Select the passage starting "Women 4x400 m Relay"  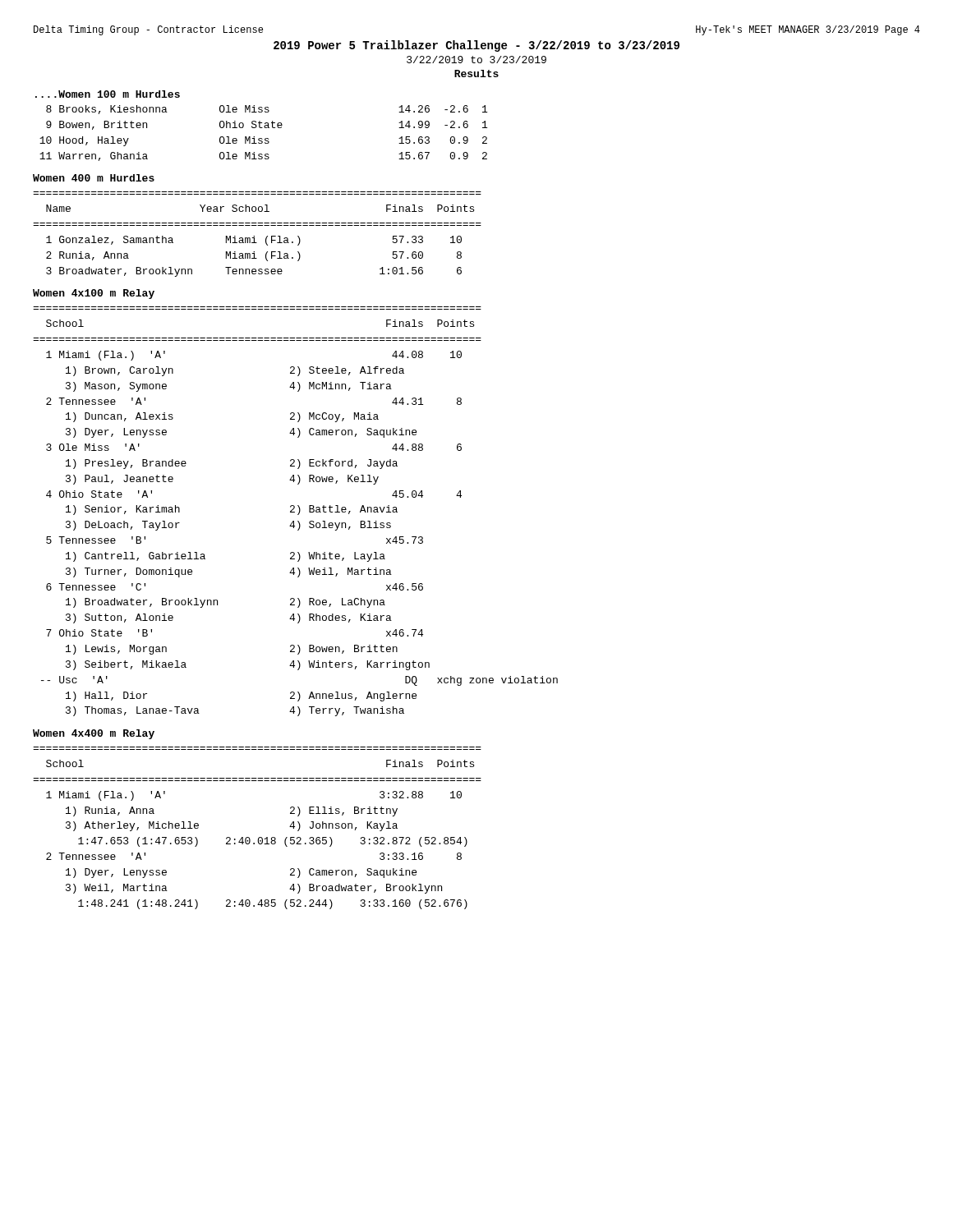[x=94, y=734]
